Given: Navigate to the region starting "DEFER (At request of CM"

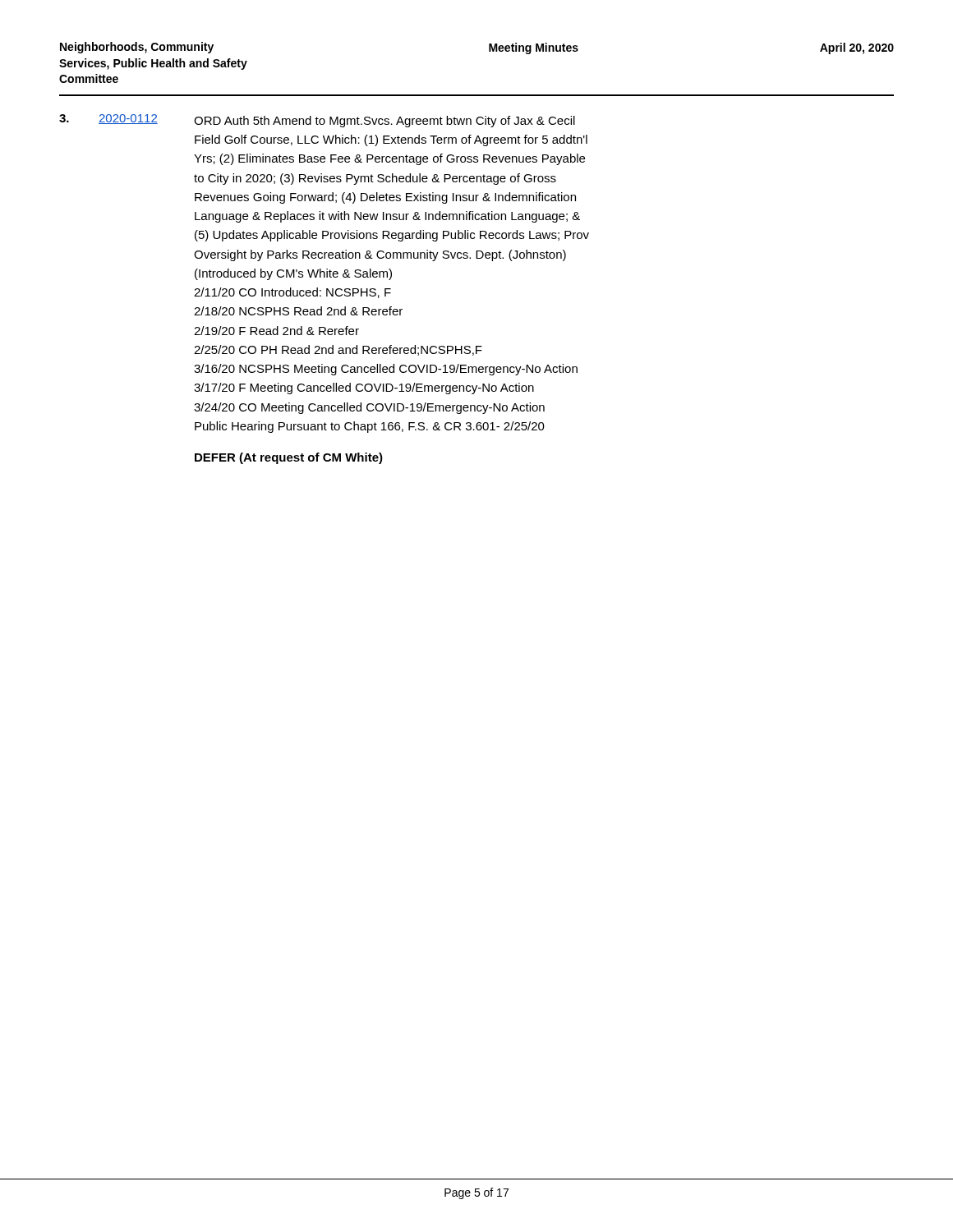Looking at the screenshot, I should pyautogui.click(x=288, y=457).
